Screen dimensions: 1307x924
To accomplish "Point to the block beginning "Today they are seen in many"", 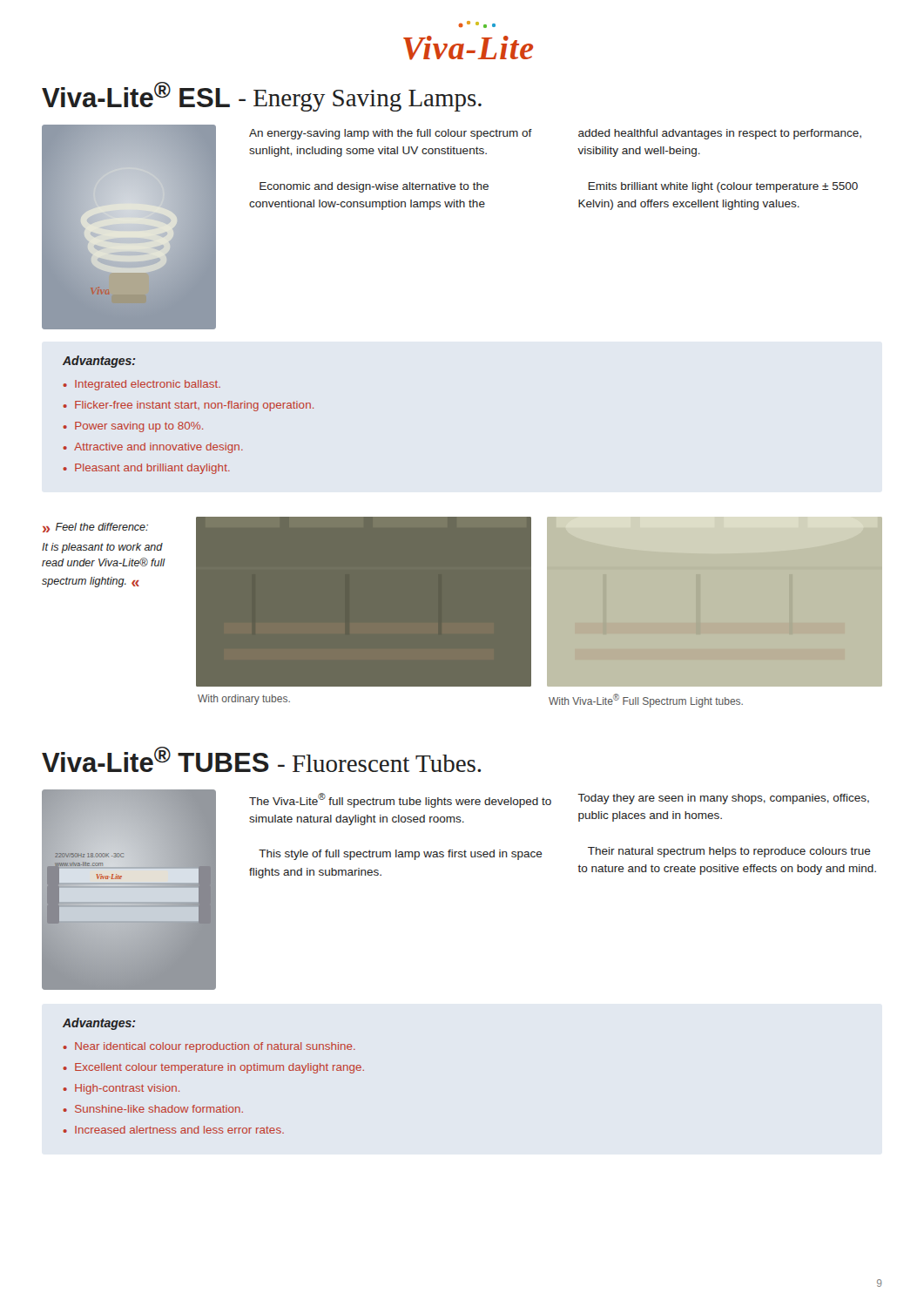I will click(723, 799).
